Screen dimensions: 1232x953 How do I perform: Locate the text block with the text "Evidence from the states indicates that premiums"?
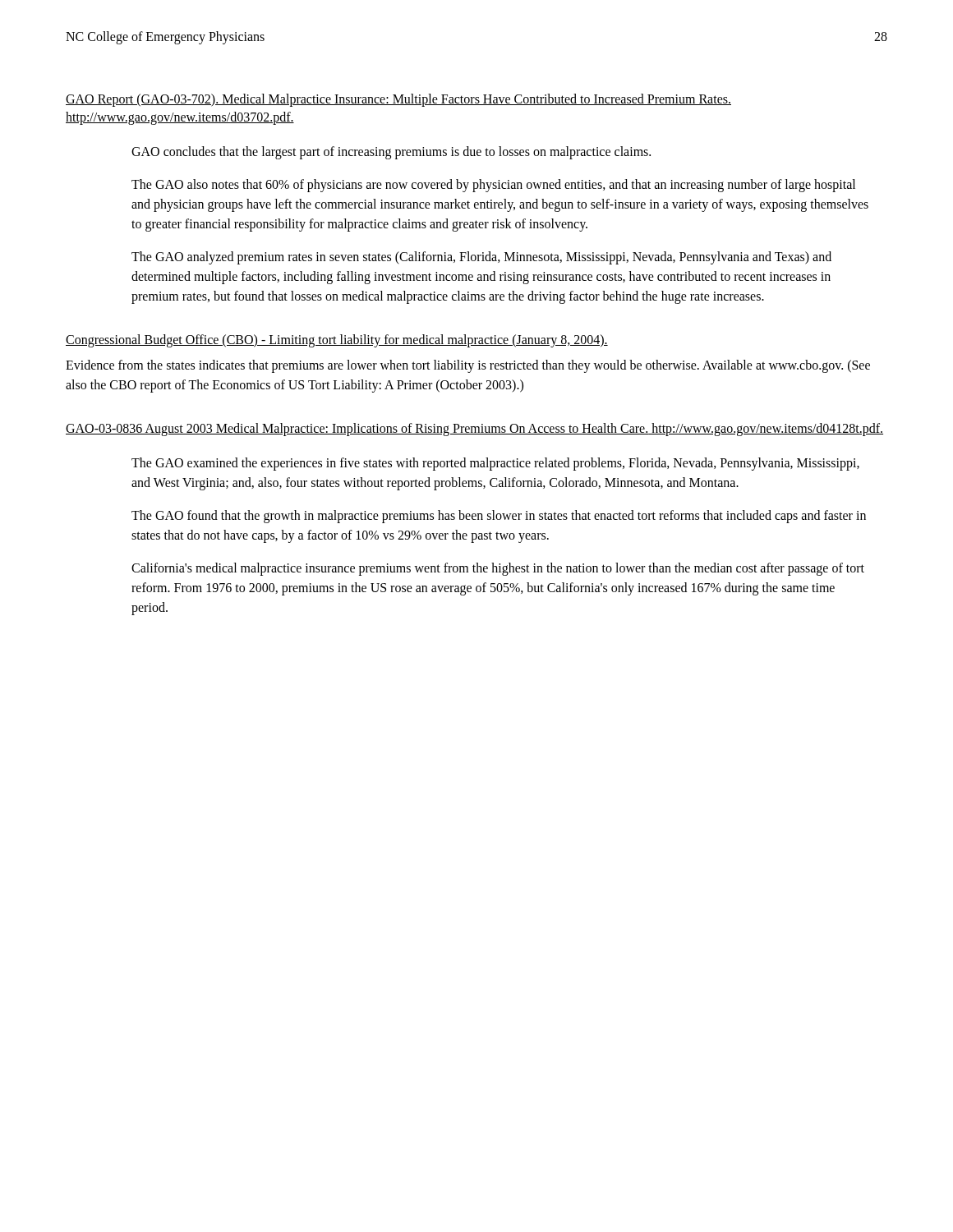(x=468, y=375)
